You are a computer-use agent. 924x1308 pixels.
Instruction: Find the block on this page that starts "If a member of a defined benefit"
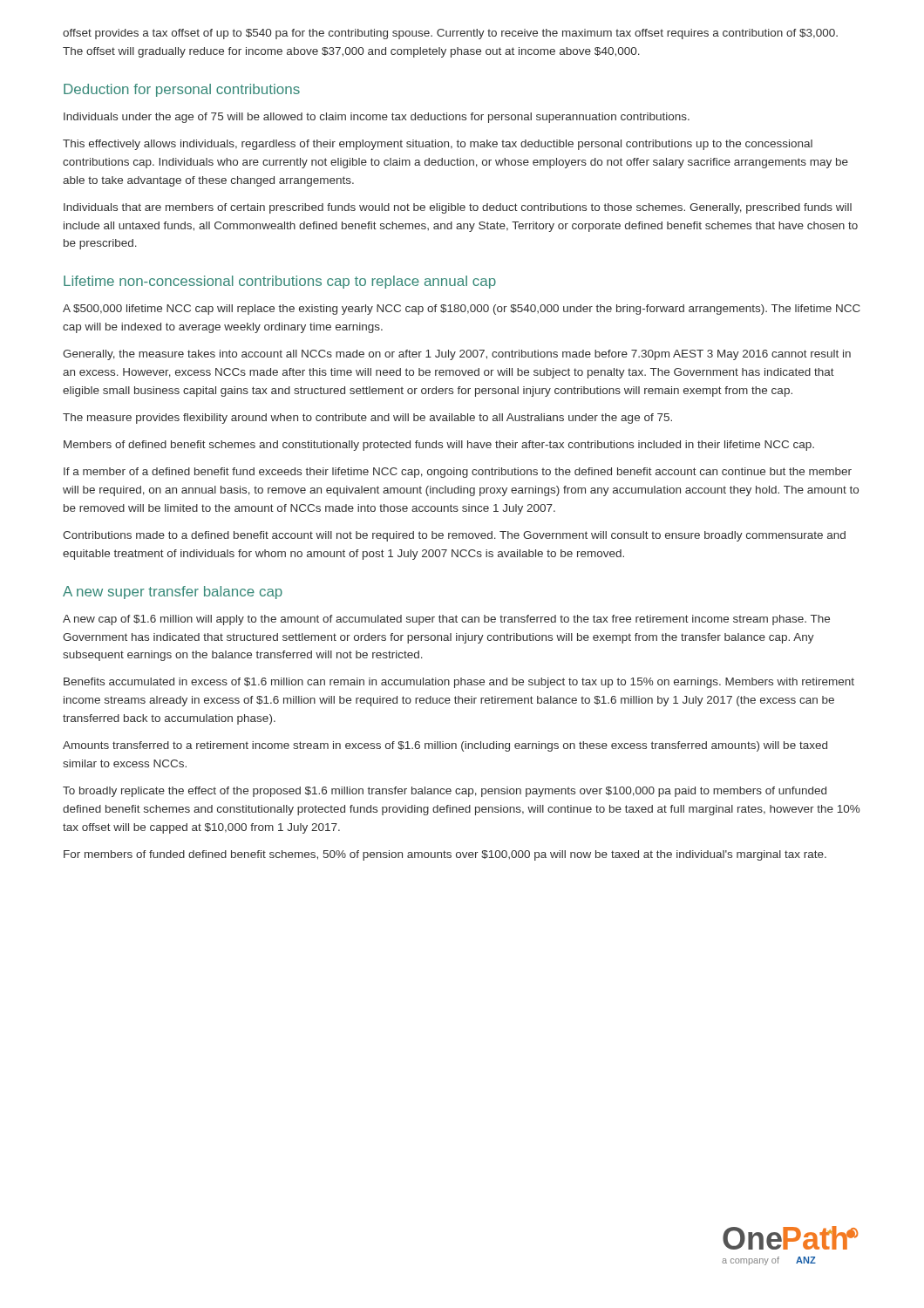(461, 490)
